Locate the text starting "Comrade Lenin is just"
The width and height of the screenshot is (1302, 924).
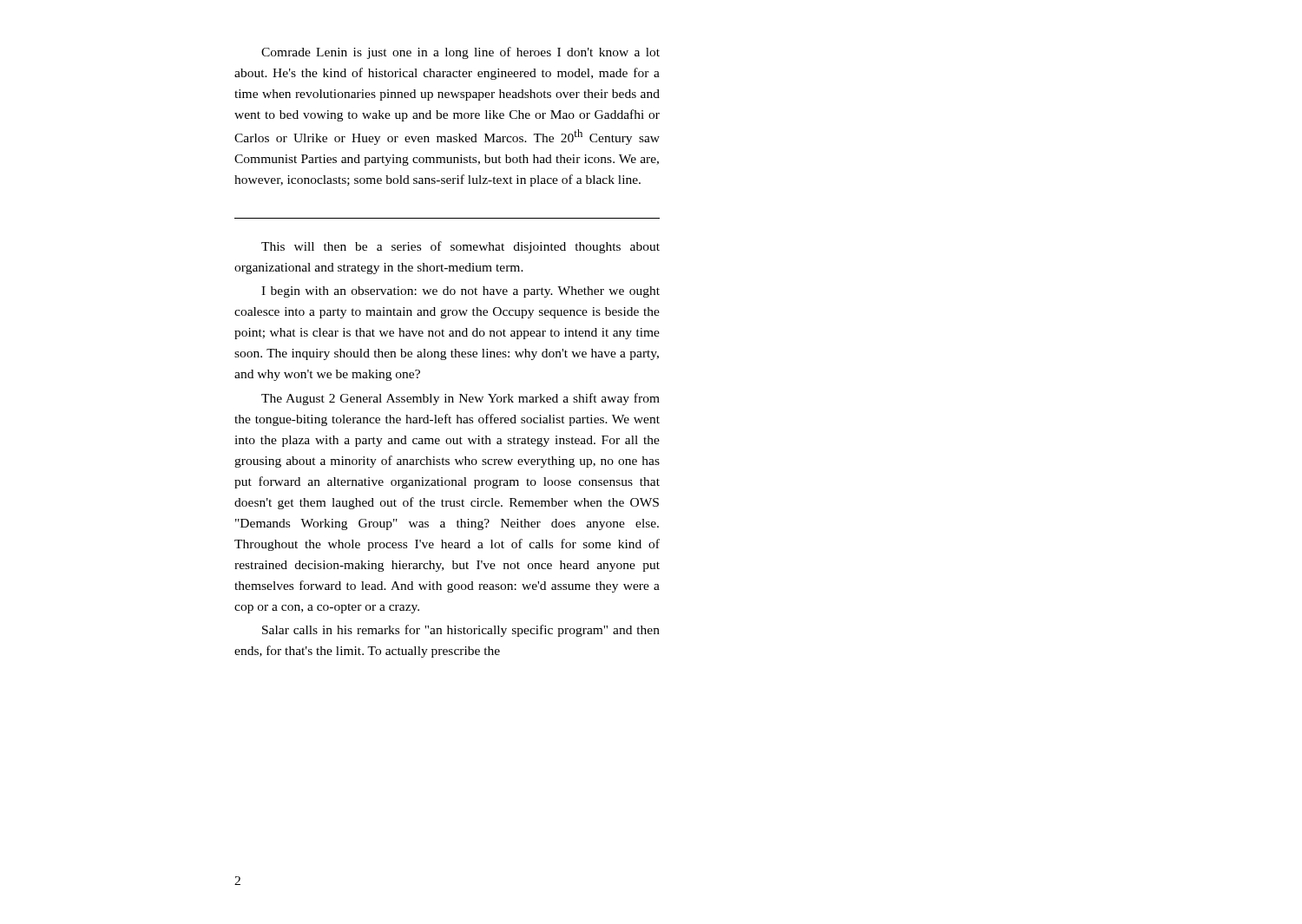(x=447, y=116)
